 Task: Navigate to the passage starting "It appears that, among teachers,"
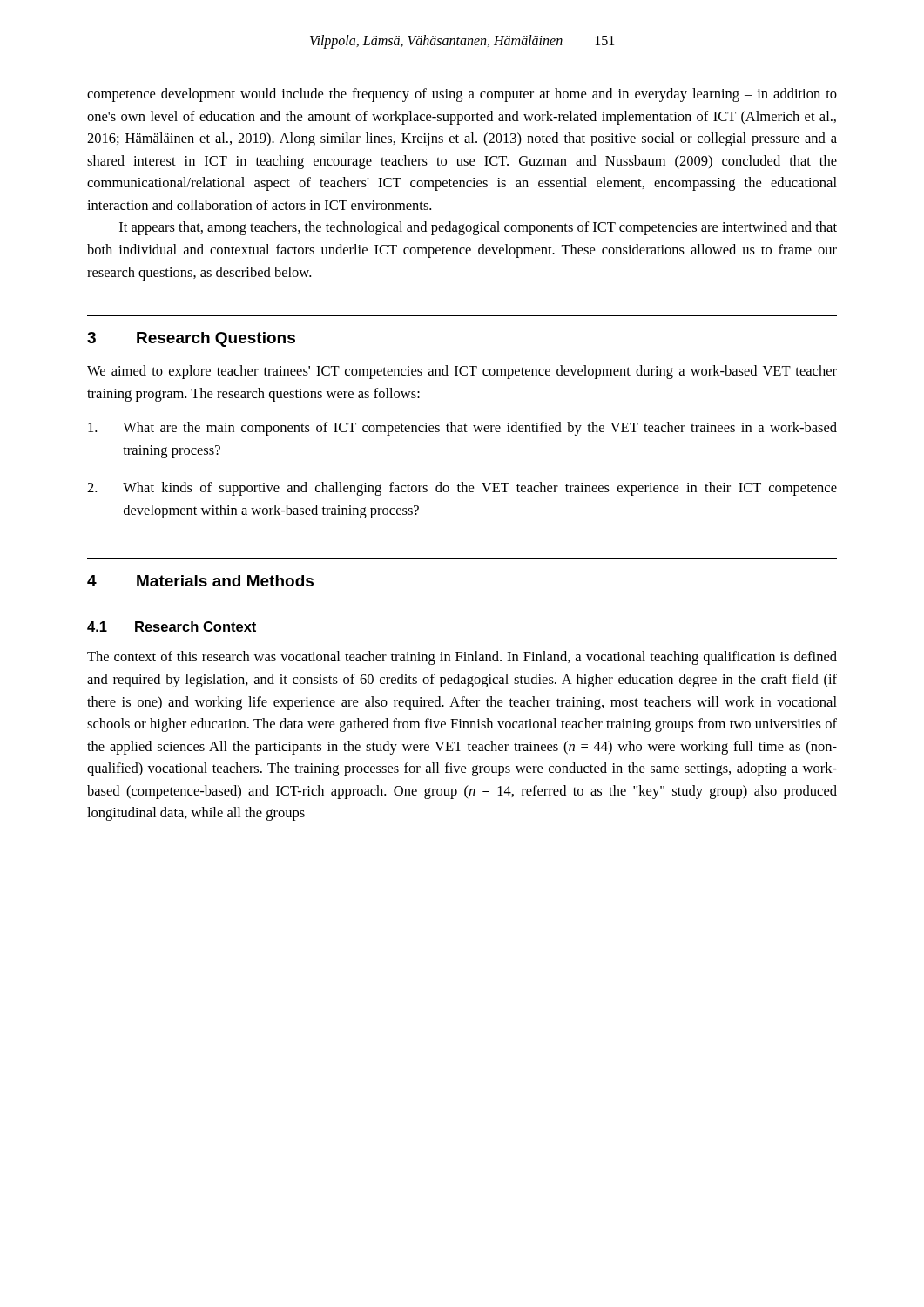click(462, 250)
